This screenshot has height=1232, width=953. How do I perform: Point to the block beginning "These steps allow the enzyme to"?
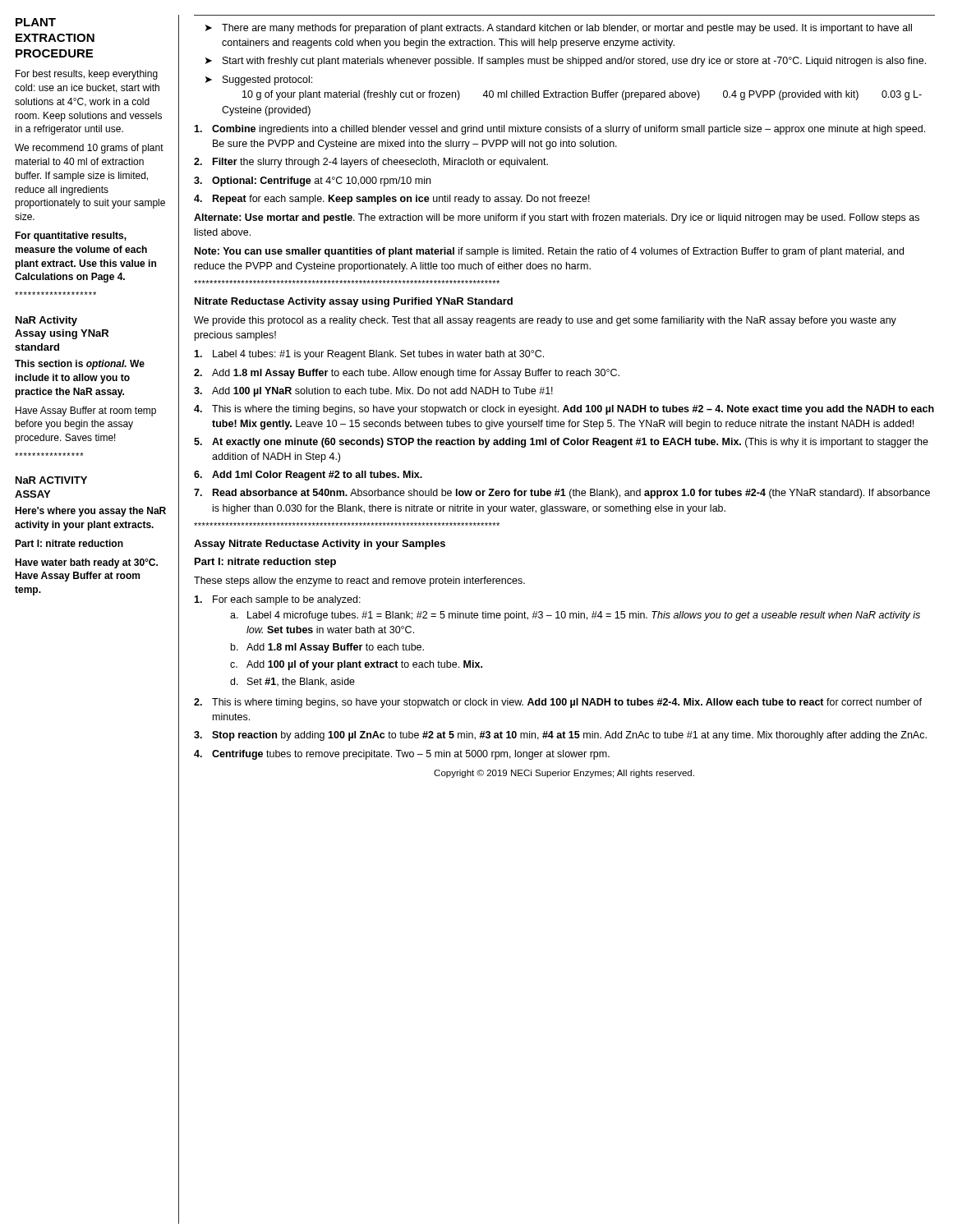(360, 581)
